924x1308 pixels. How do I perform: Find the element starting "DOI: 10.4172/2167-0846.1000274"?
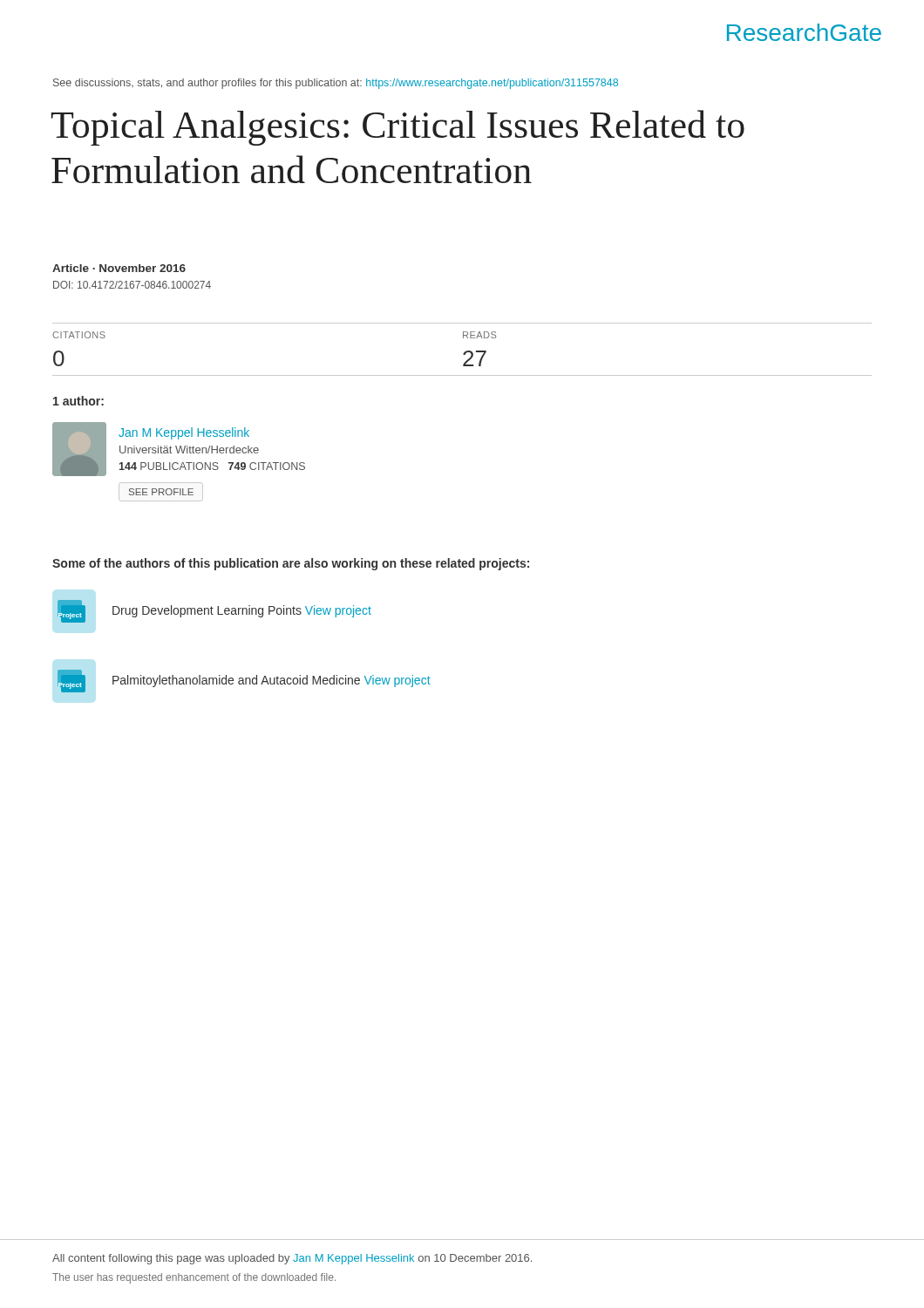click(132, 285)
